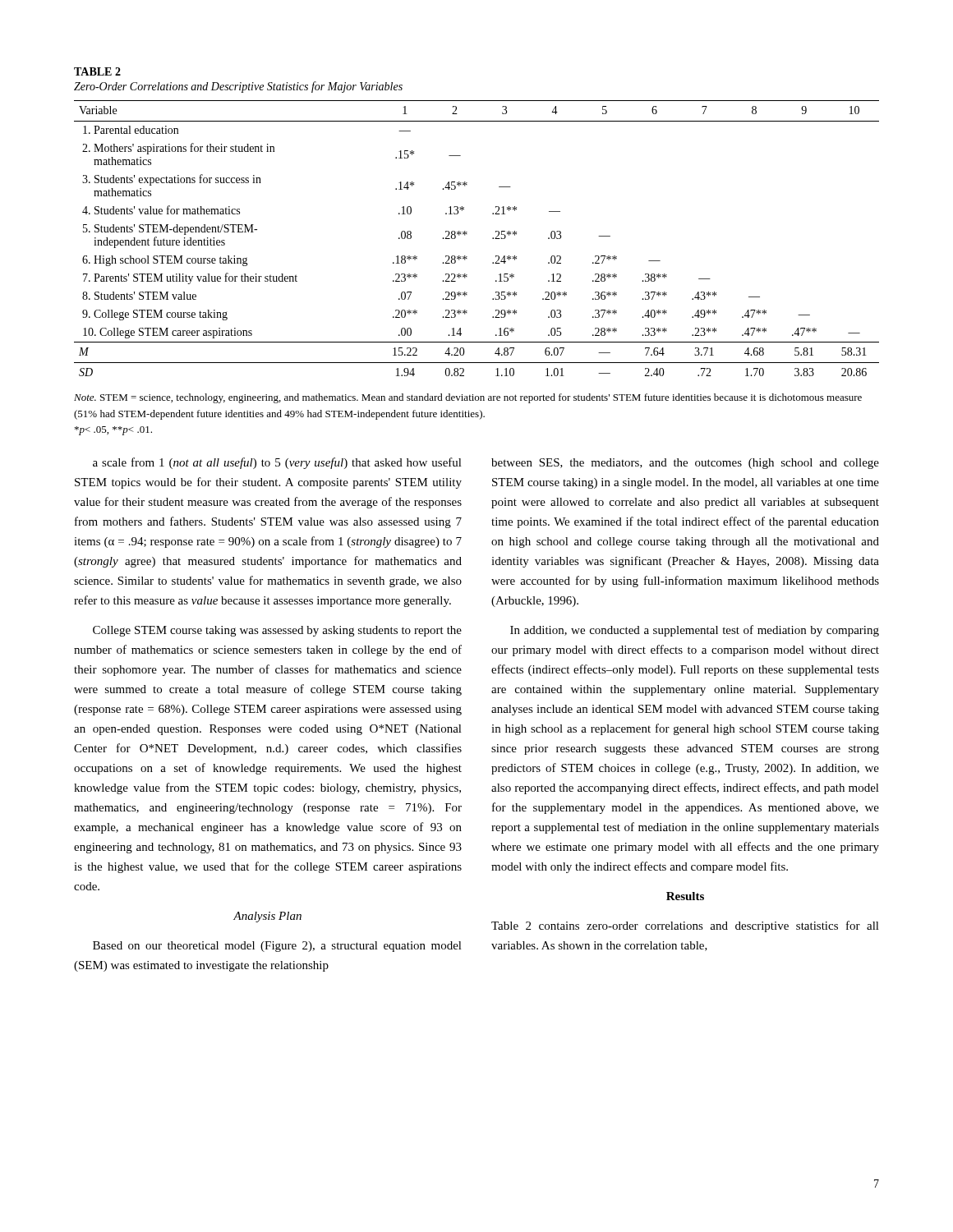Select the caption with the text "TABLE 2 Zero-Order Correlations and Descriptive Statistics for"

[x=97, y=71]
